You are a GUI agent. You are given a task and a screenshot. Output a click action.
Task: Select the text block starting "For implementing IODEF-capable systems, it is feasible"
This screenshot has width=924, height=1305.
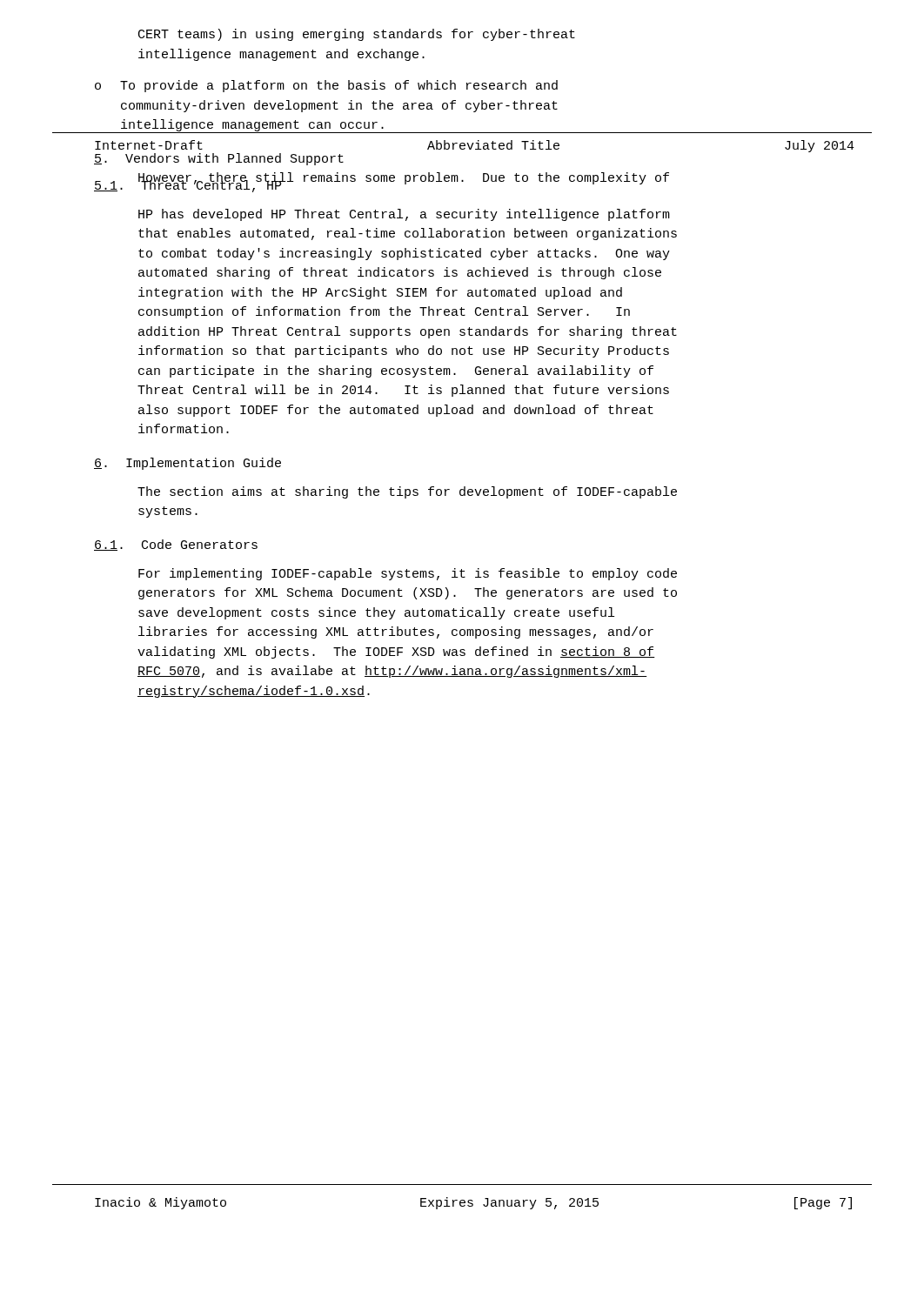pyautogui.click(x=496, y=634)
